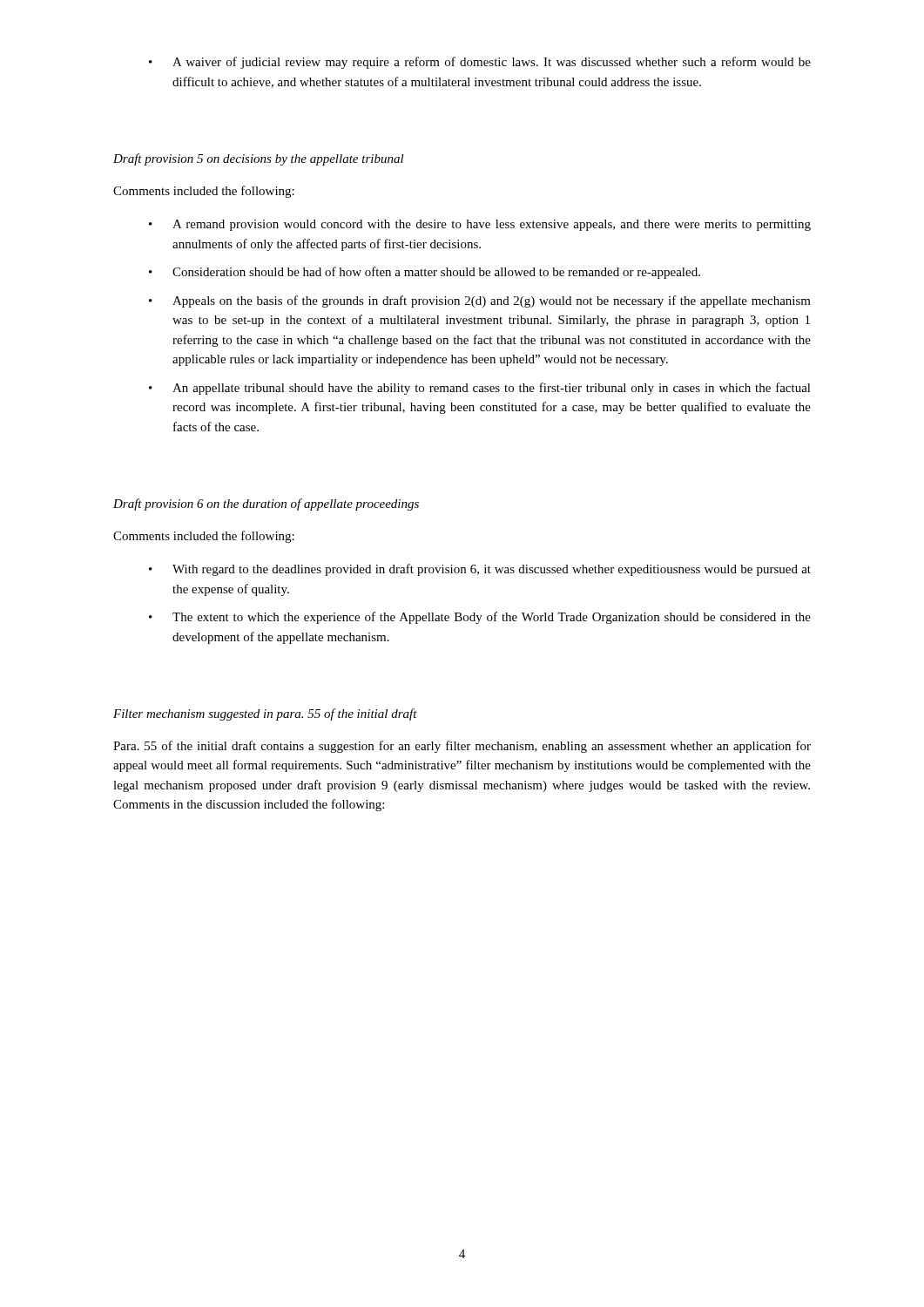Find the element starting "• A waiver of judicial"
The height and width of the screenshot is (1307, 924).
click(x=479, y=72)
